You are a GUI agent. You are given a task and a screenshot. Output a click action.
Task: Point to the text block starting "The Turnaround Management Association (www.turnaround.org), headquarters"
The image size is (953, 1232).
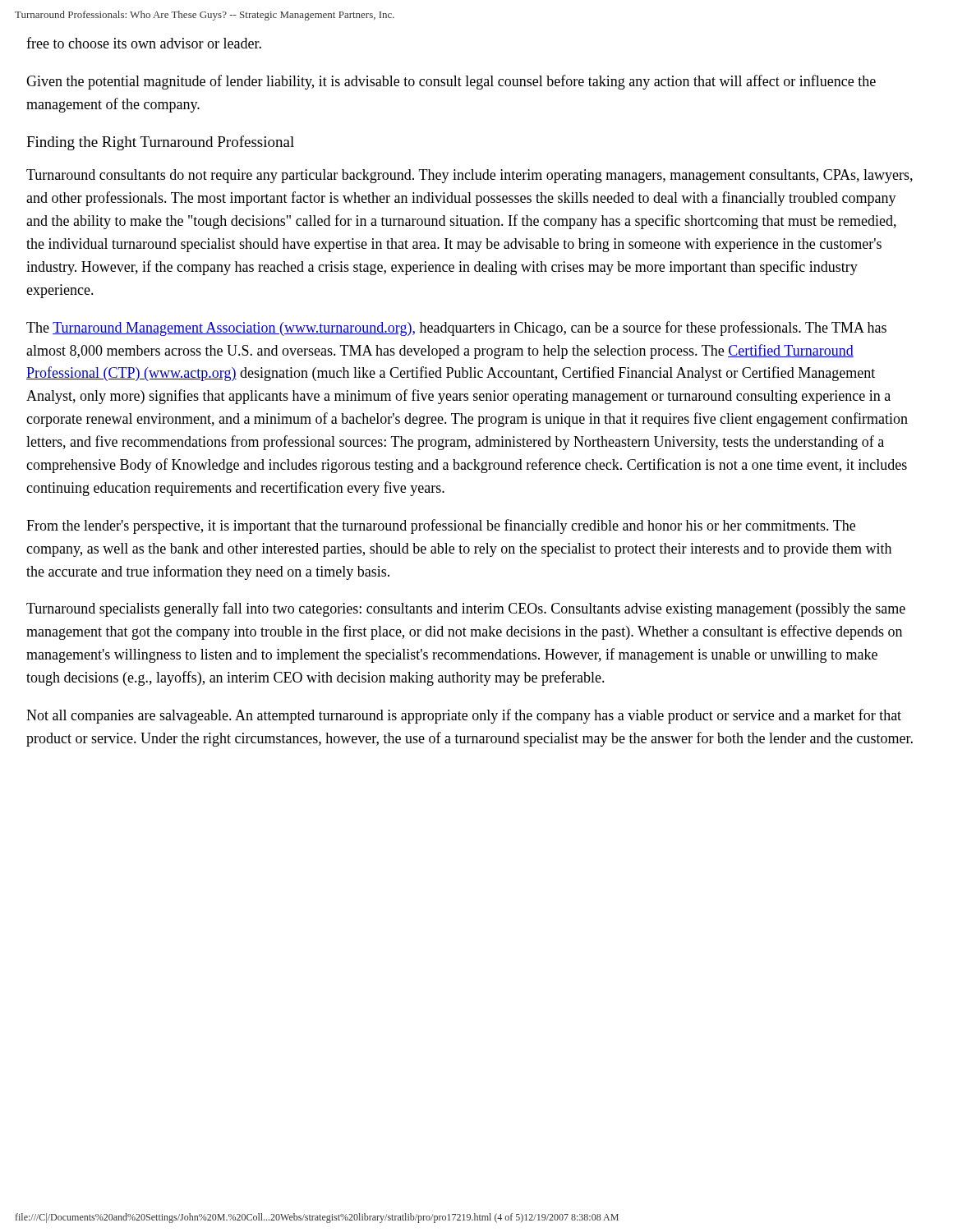(467, 408)
